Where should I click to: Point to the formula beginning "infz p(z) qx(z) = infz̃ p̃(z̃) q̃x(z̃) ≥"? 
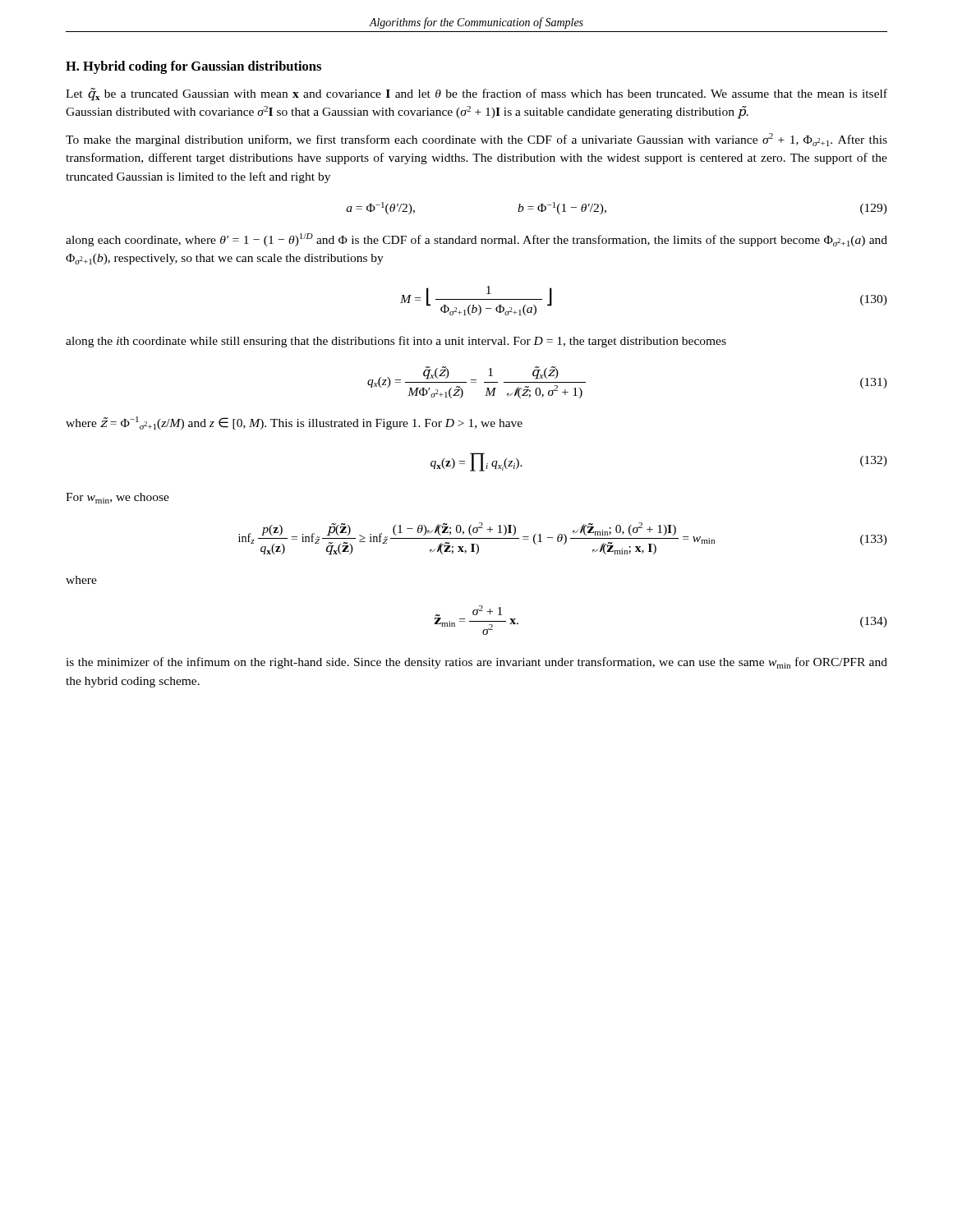click(476, 539)
